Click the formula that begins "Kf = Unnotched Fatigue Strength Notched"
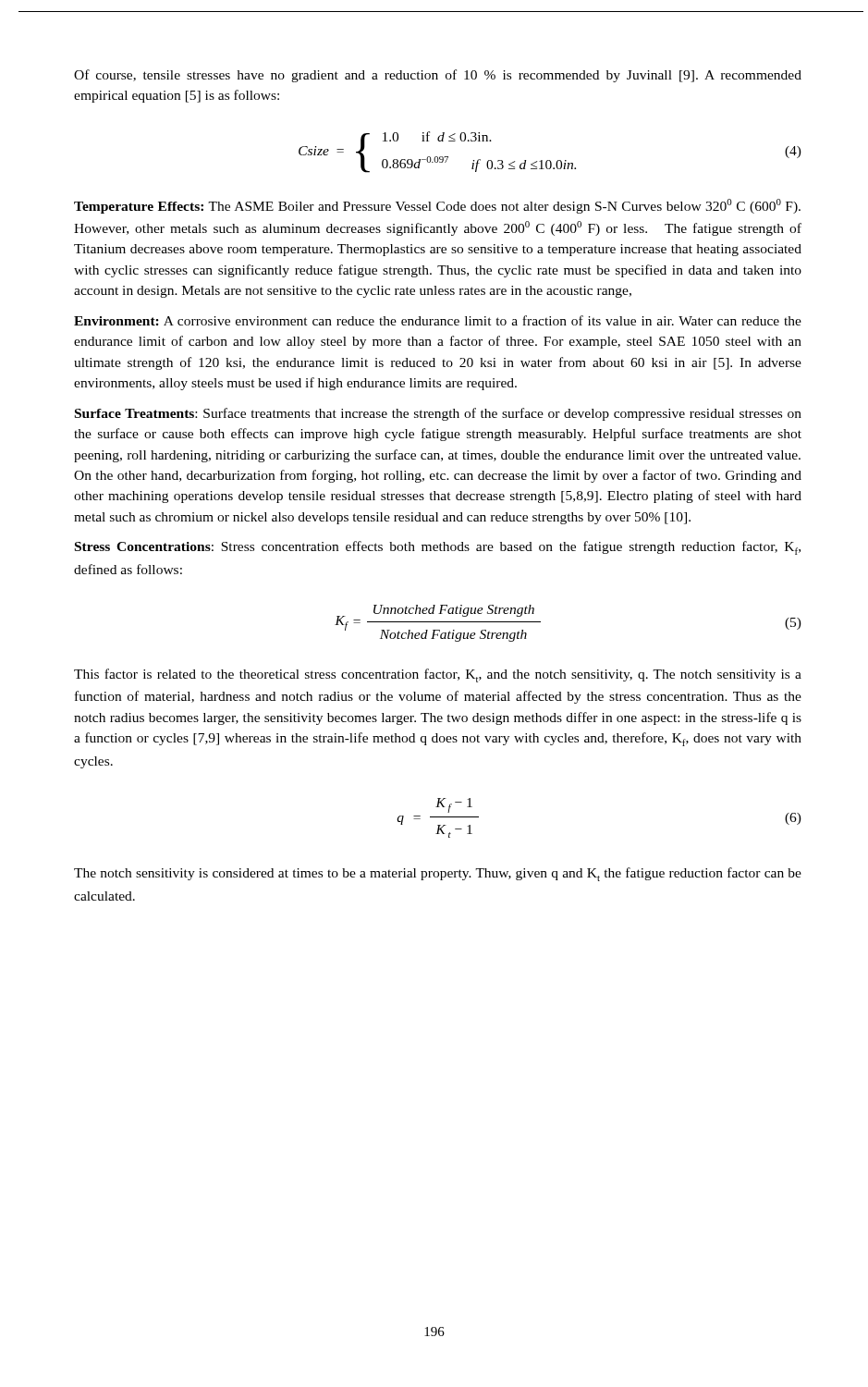Image resolution: width=868 pixels, height=1387 pixels. (453, 622)
